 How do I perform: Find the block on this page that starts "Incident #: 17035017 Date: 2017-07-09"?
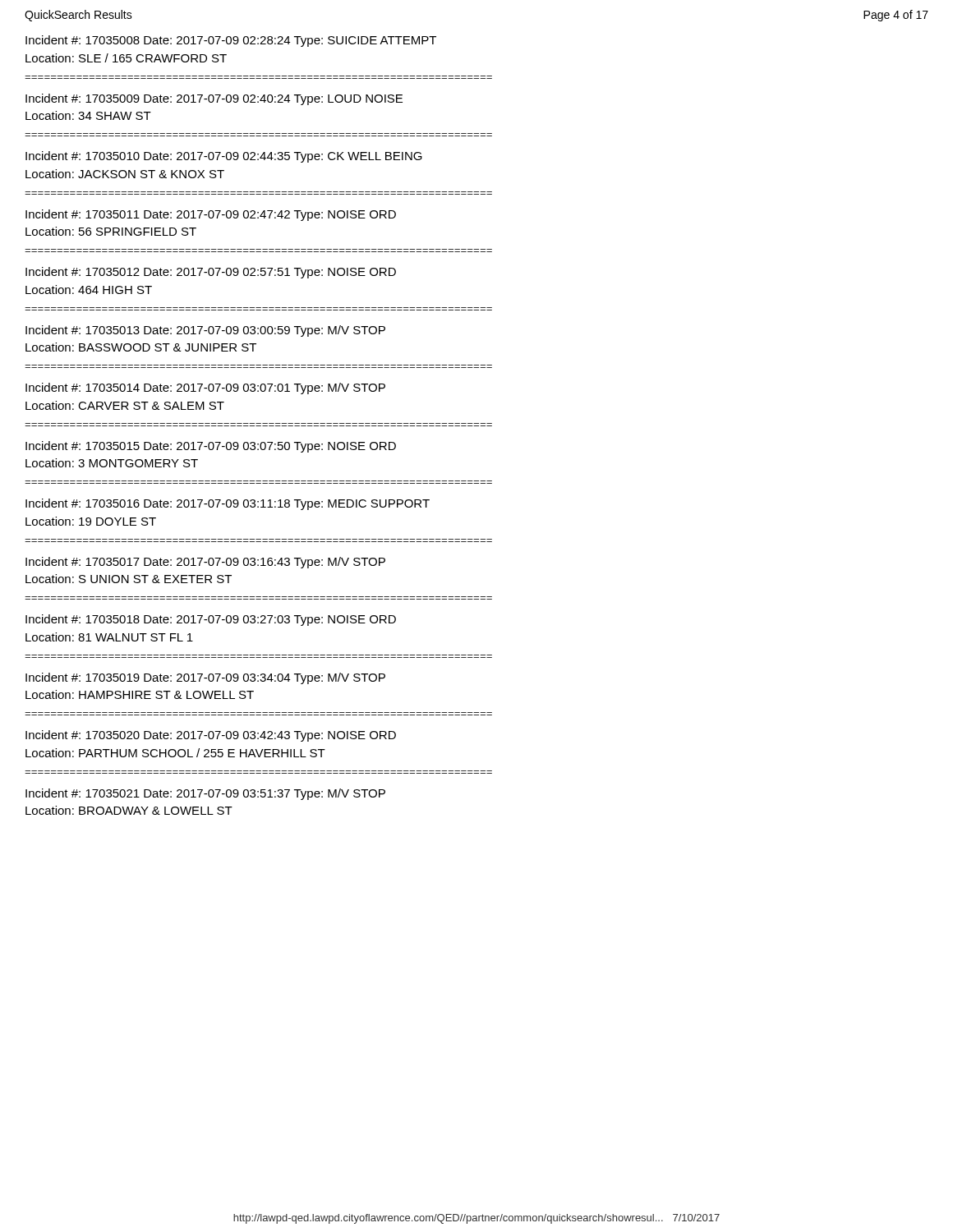(x=205, y=570)
